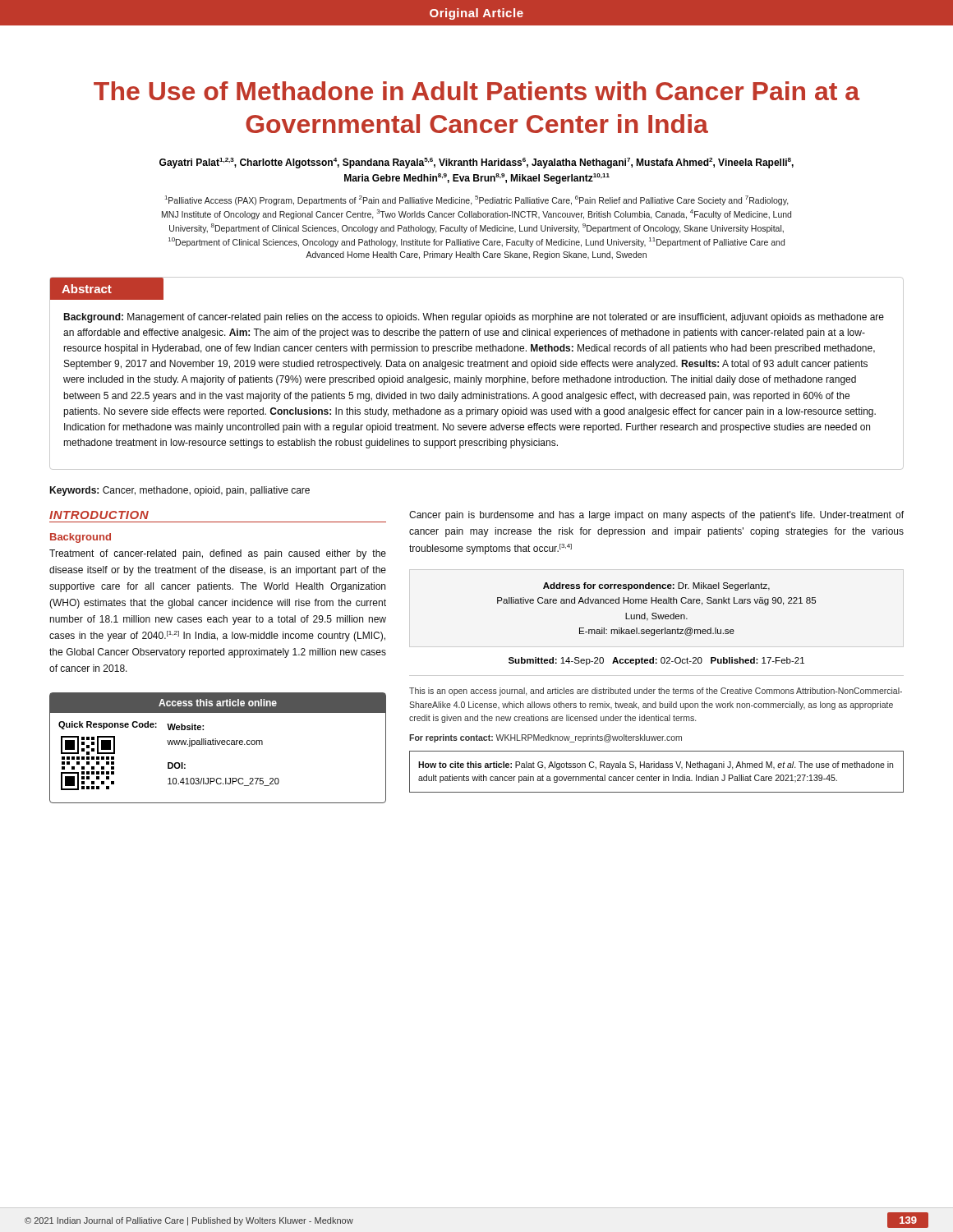Viewport: 953px width, 1232px height.
Task: Navigate to the text starting "Abstract Background: Management of cancer-related pain relies"
Action: click(476, 373)
